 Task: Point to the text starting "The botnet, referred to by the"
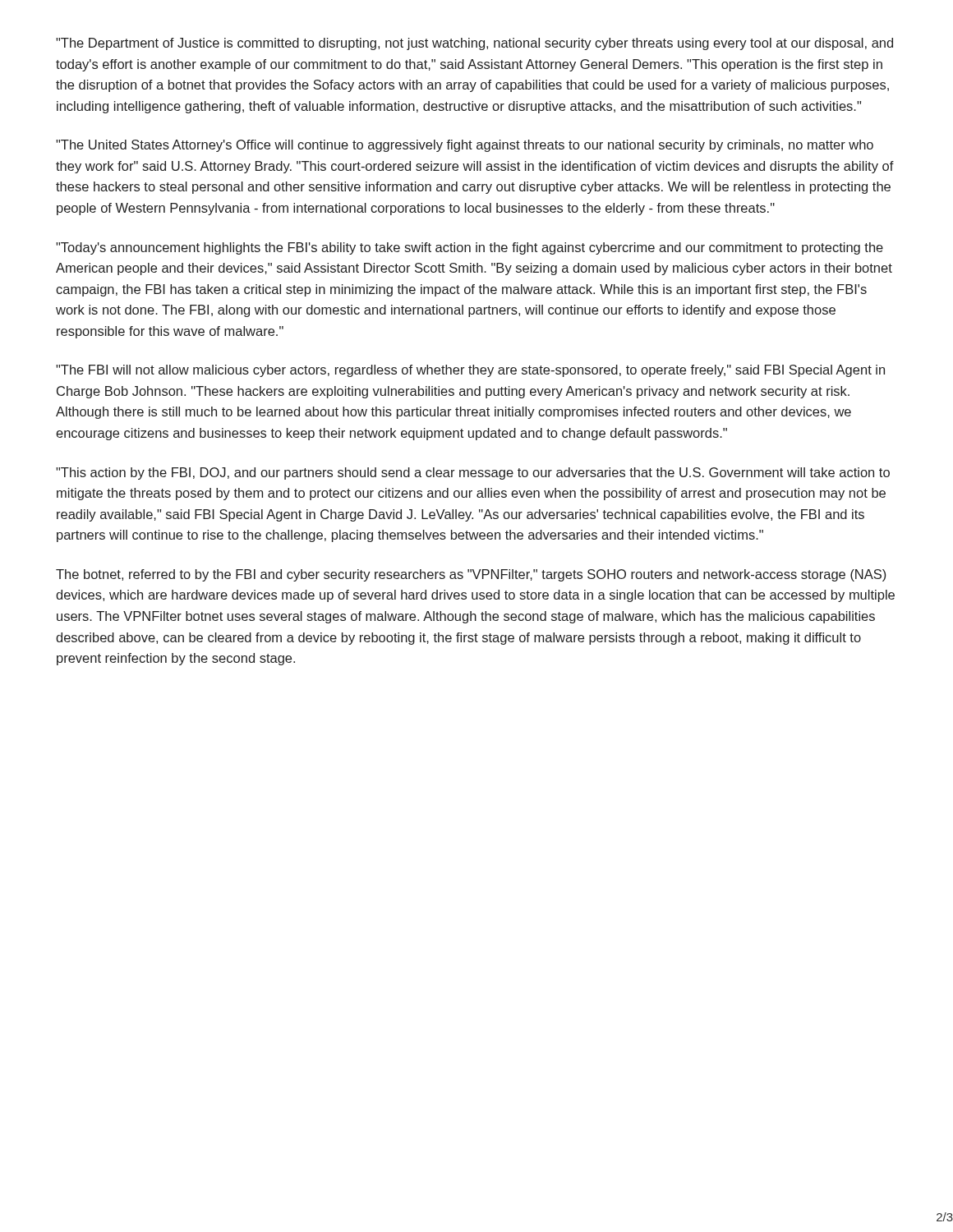pyautogui.click(x=476, y=616)
